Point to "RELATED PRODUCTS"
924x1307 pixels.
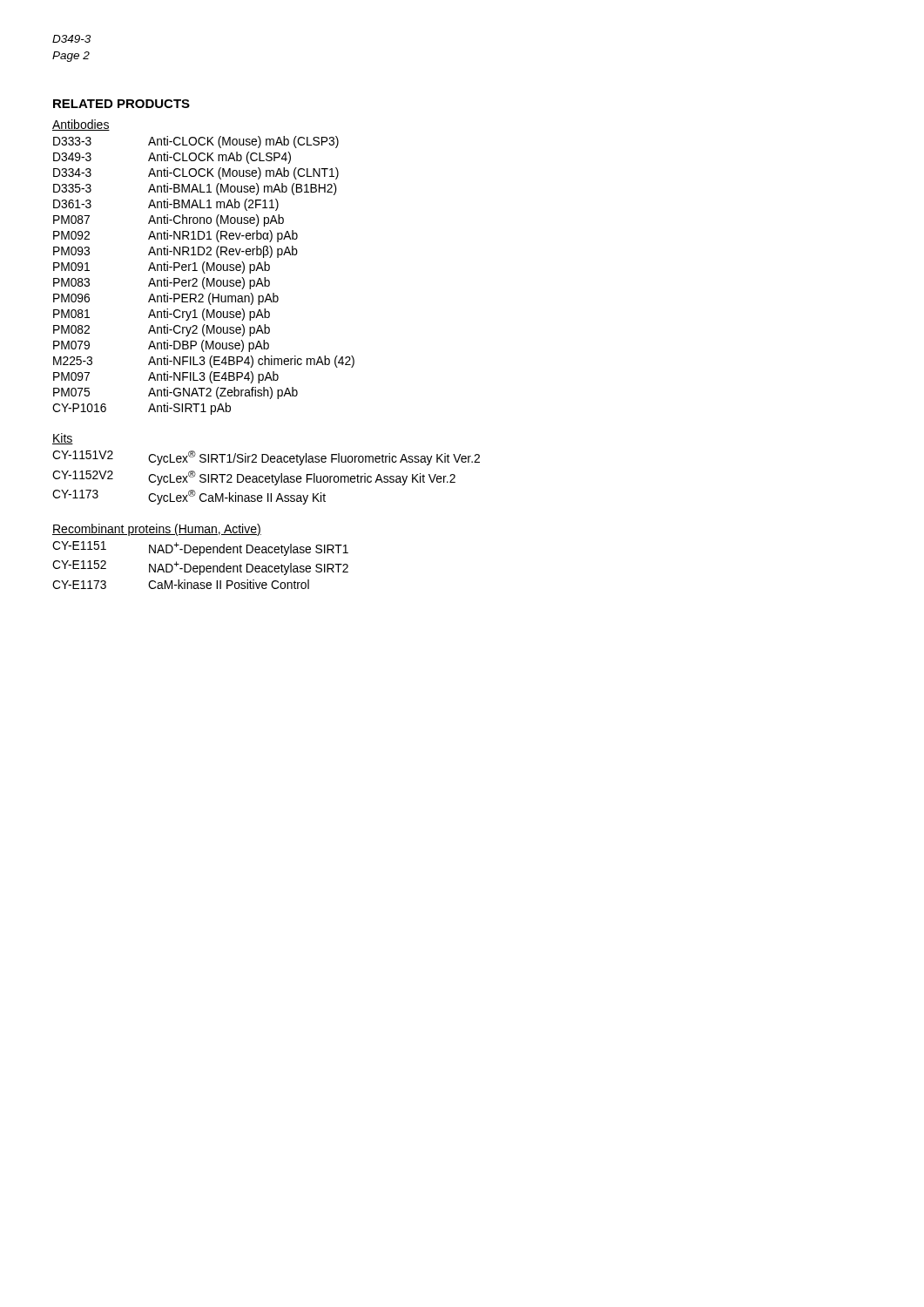121,103
